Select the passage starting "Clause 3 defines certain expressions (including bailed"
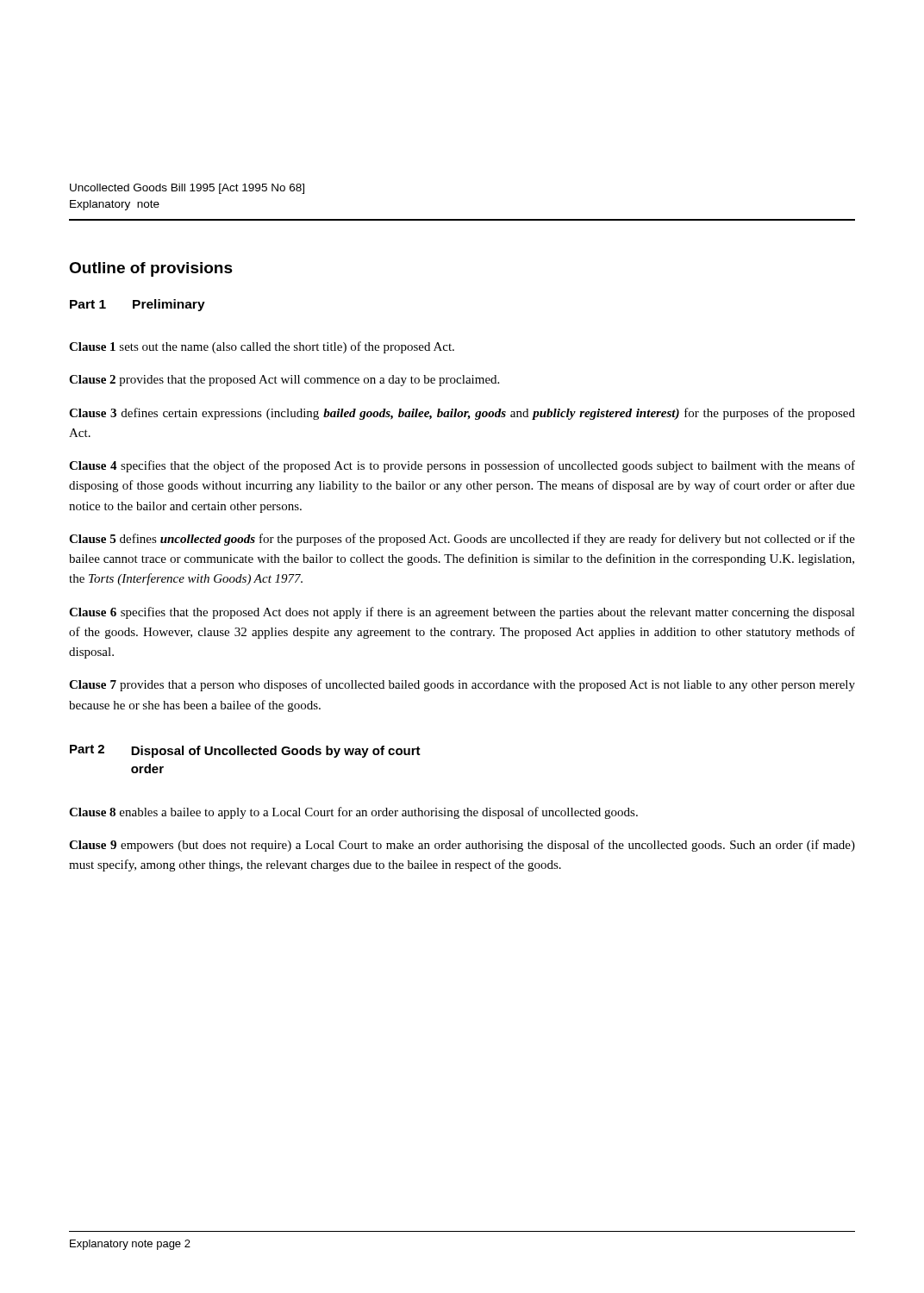Image resolution: width=924 pixels, height=1293 pixels. 462,423
